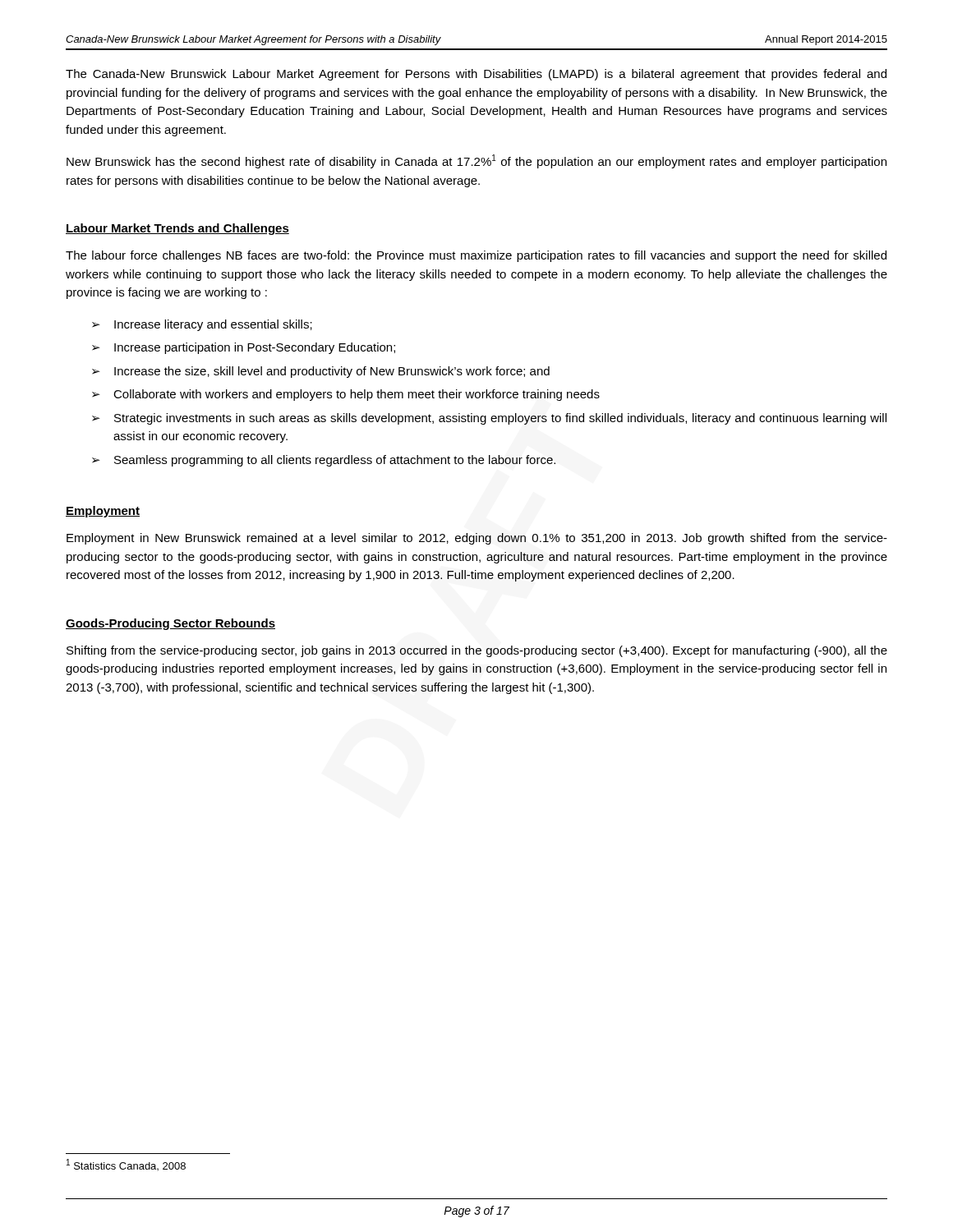Click on the text starting "➢ Collaborate with workers and"
This screenshot has width=953, height=1232.
pos(489,394)
